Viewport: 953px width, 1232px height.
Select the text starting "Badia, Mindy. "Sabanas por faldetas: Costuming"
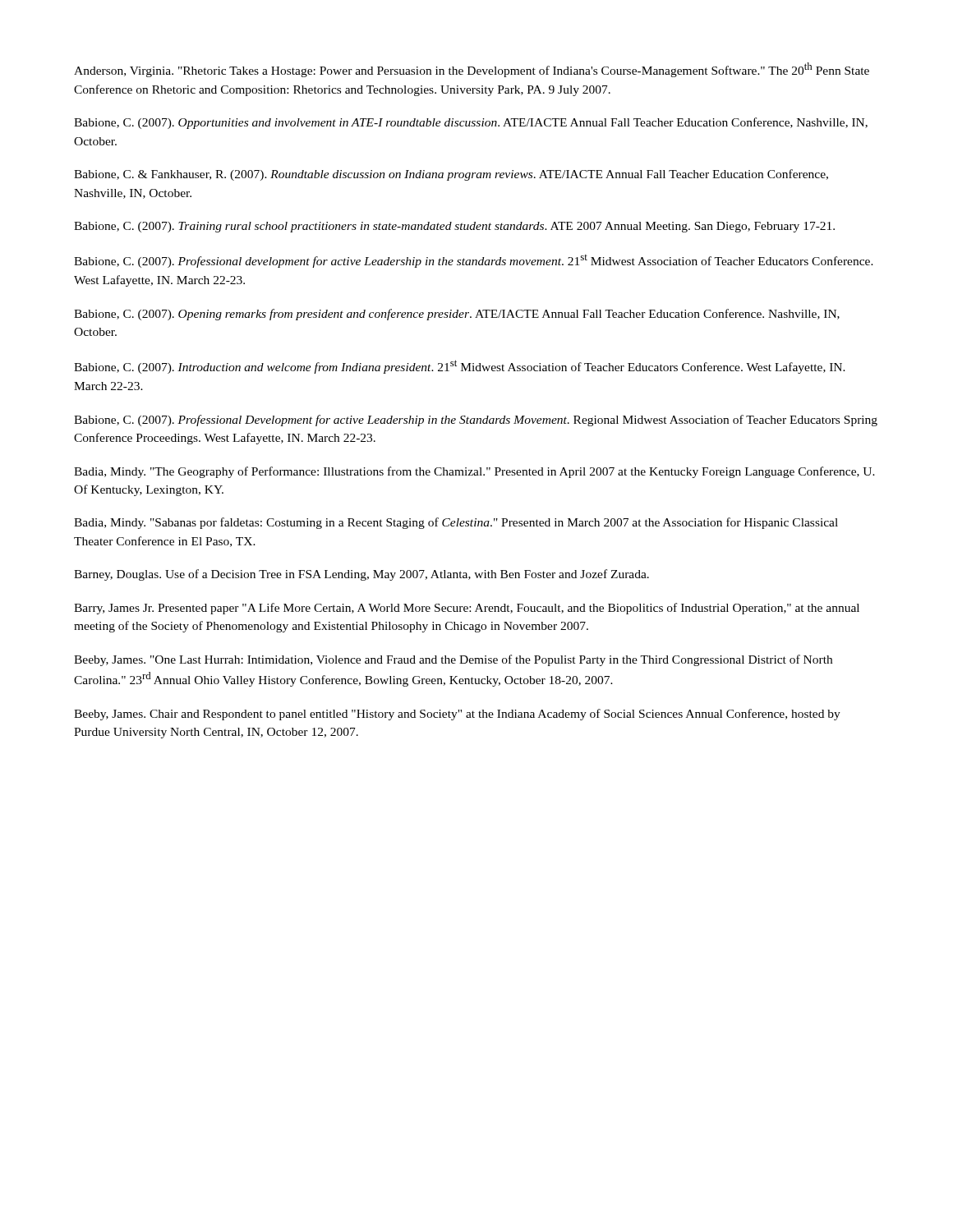456,532
